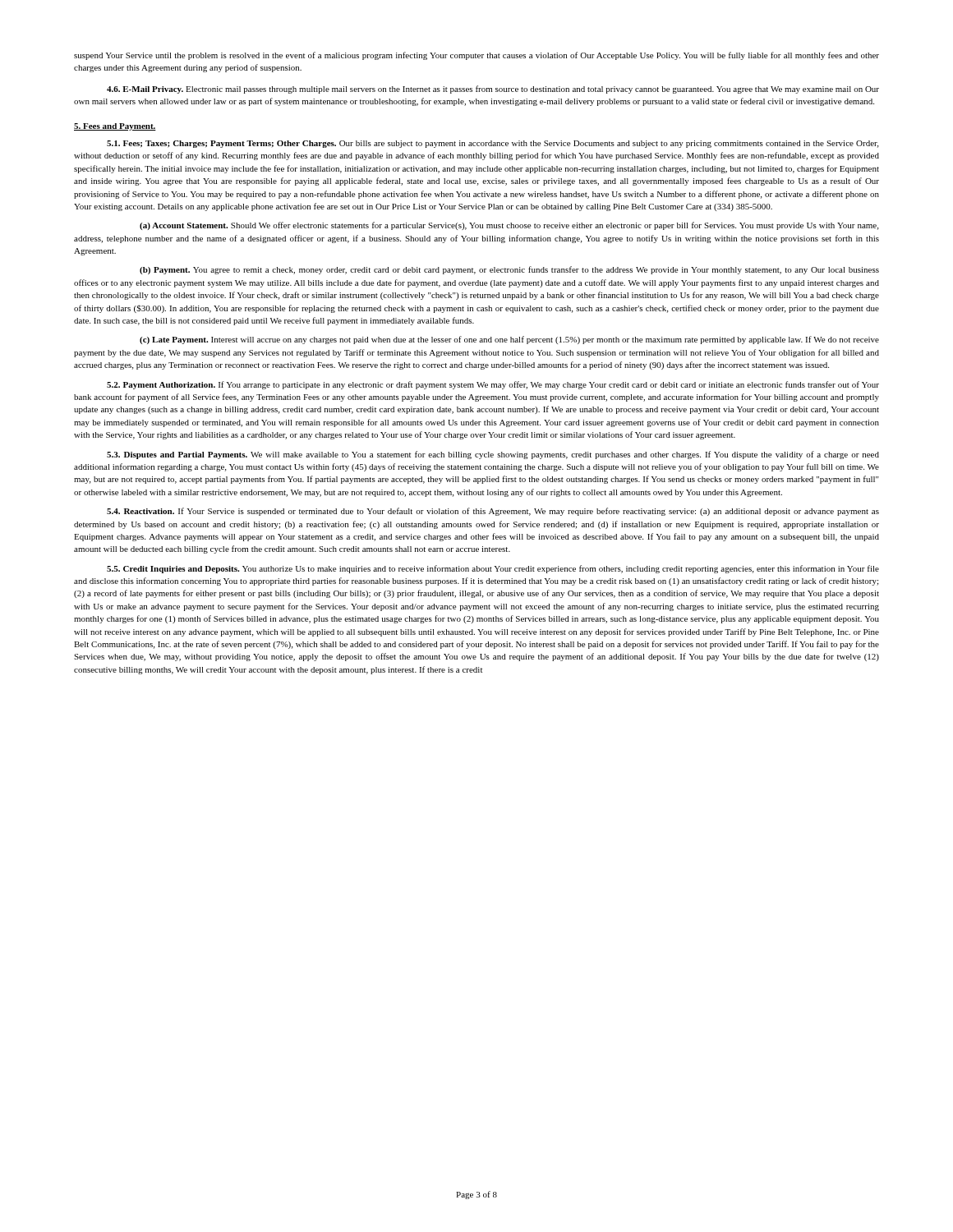Find the block on this page that starts "4. Reactivation. If Your Service is suspended"
Screen dimensions: 1232x953
(x=476, y=530)
